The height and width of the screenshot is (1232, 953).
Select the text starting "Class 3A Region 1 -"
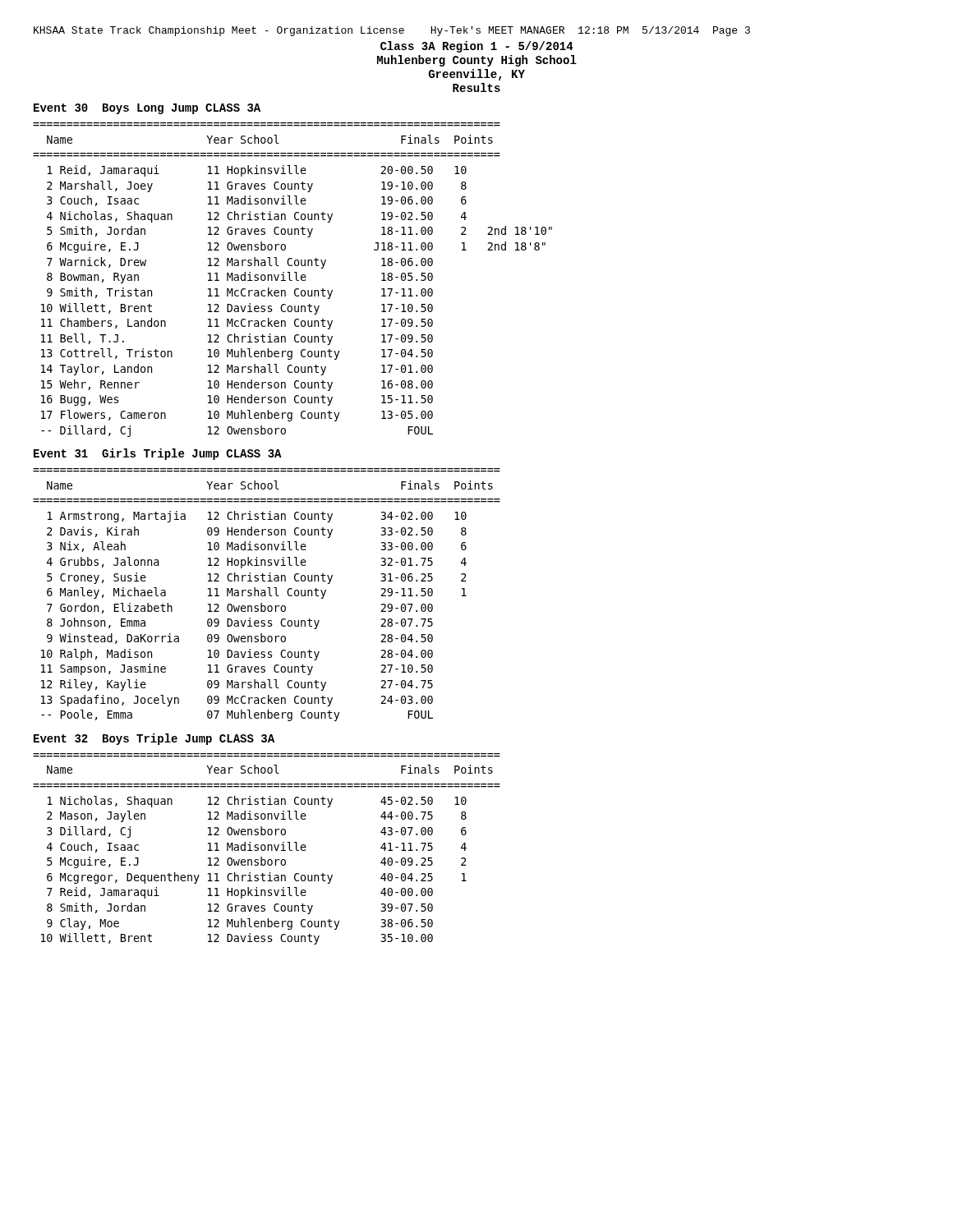476,47
